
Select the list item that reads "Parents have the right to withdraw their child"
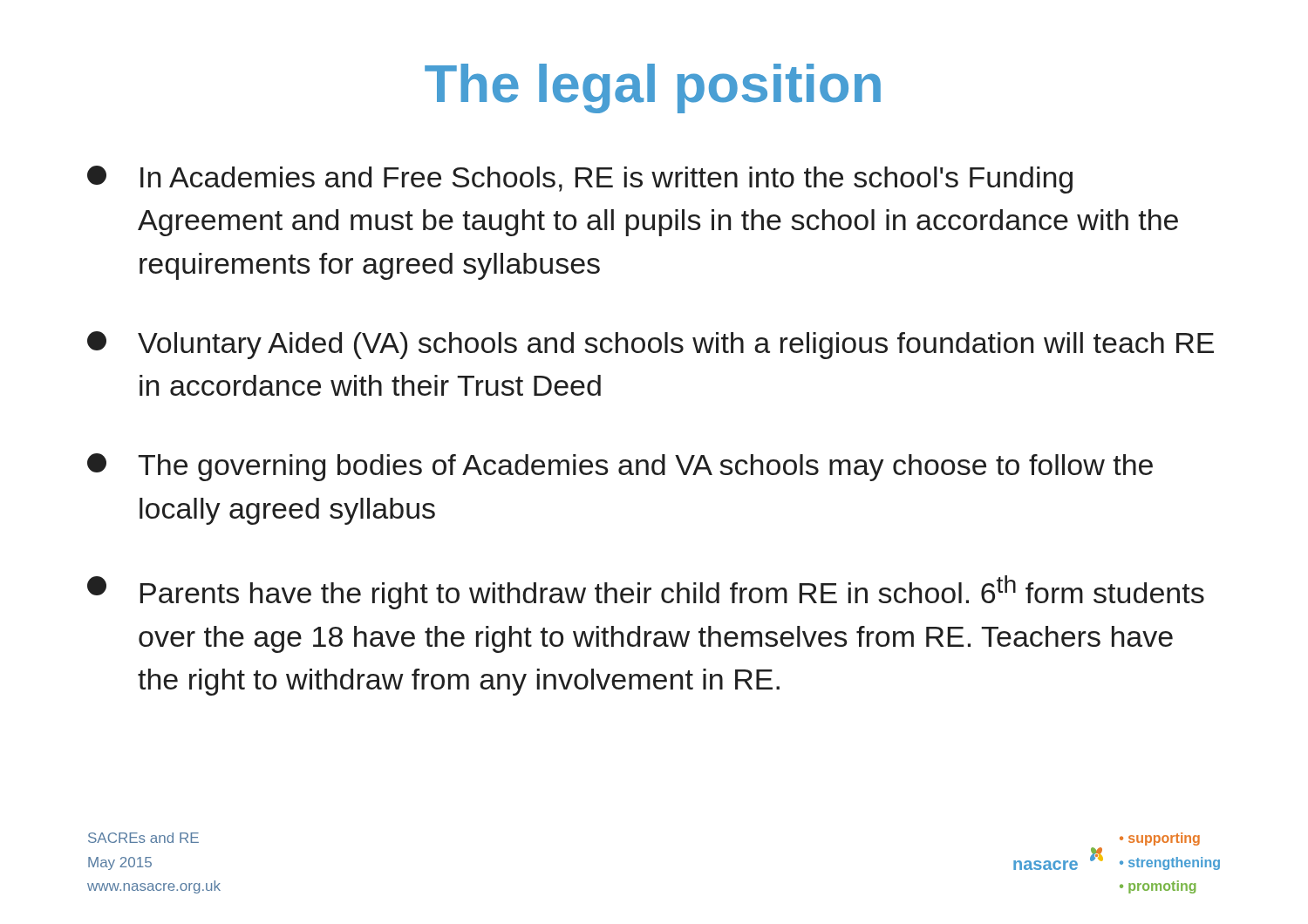[x=654, y=634]
